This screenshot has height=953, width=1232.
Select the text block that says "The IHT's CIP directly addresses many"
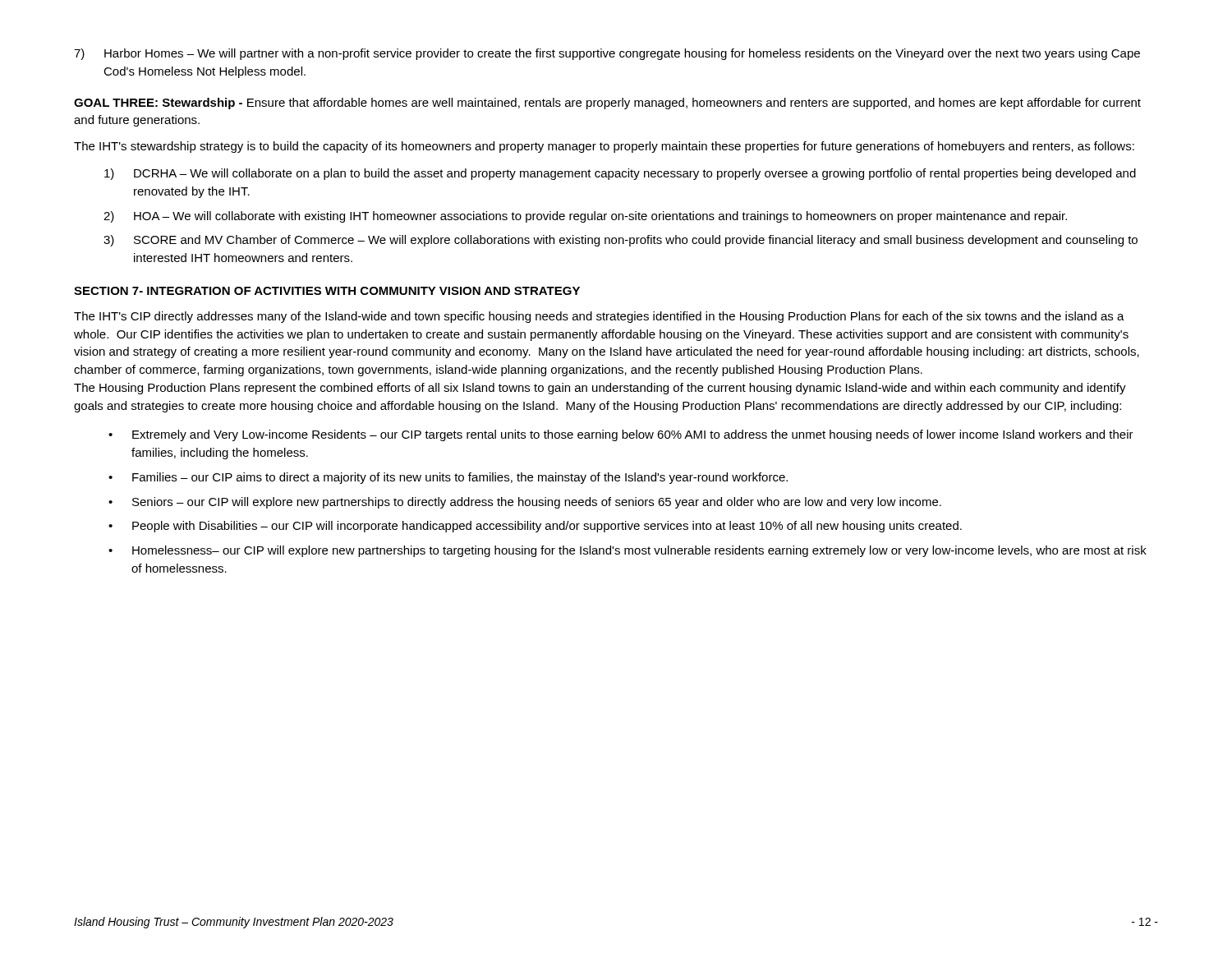tap(607, 342)
